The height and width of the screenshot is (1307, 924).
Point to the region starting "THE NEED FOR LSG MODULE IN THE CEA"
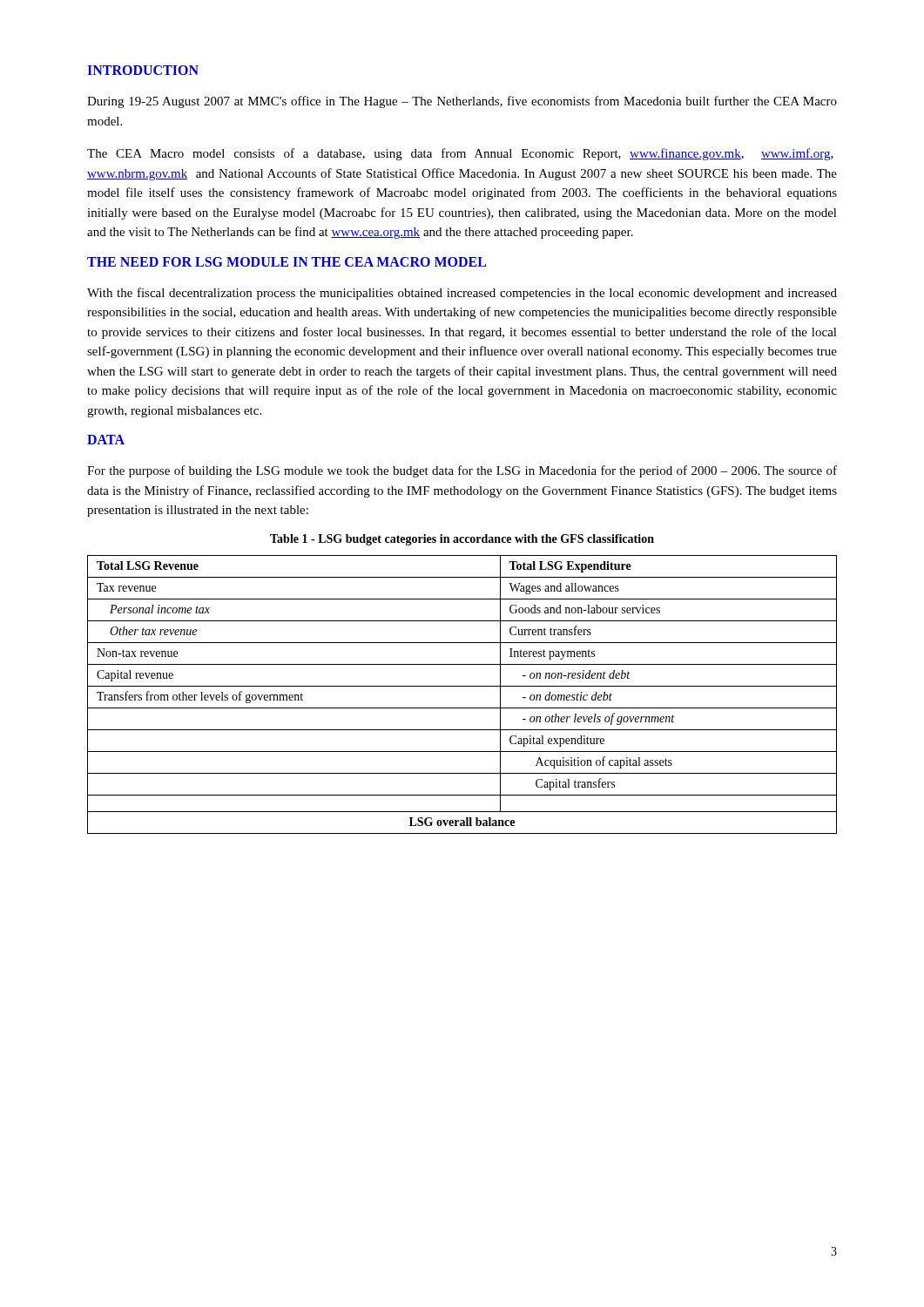(462, 262)
